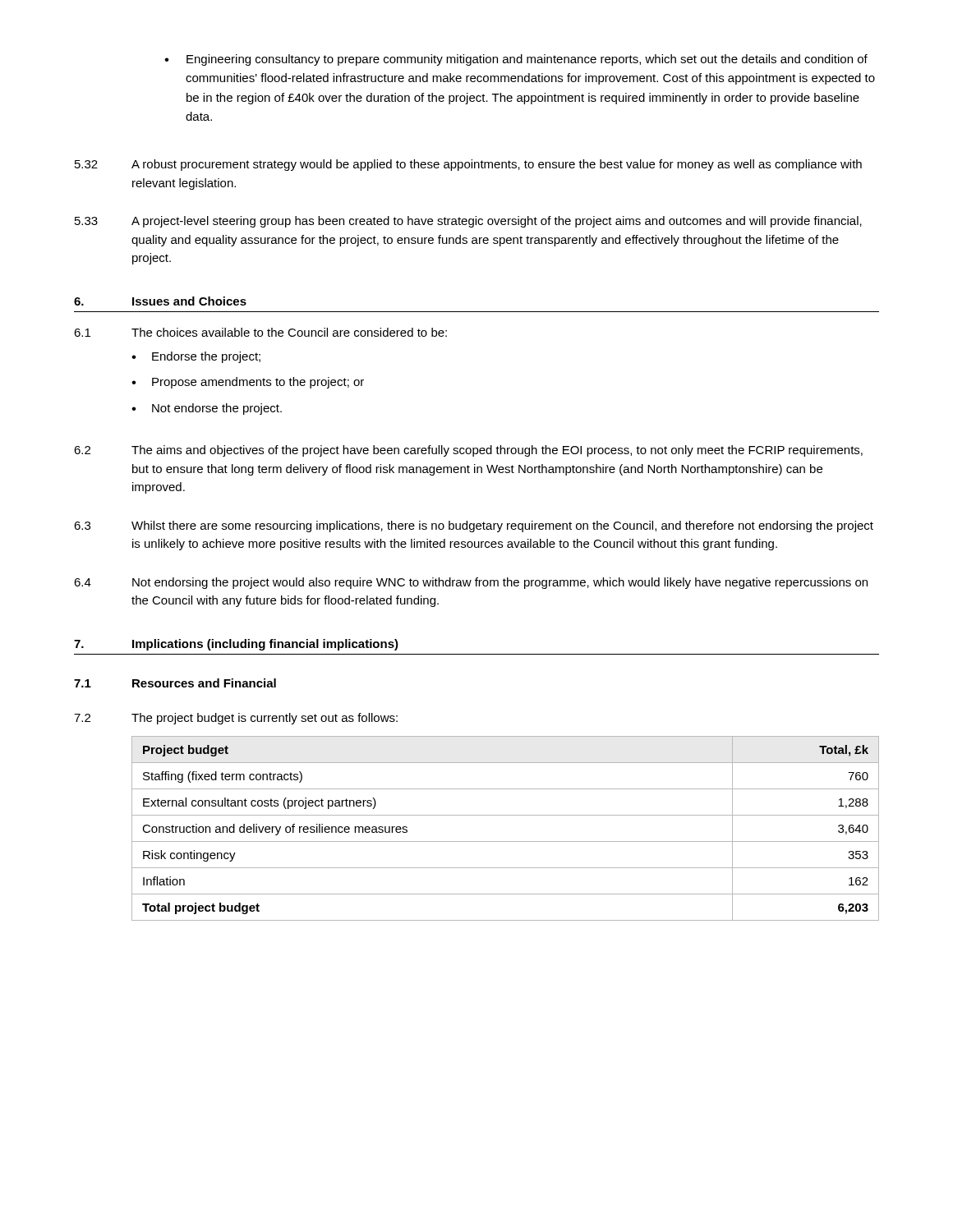Image resolution: width=953 pixels, height=1232 pixels.
Task: Click on the section header that says "7. Implications (including financial implications)"
Action: click(236, 643)
